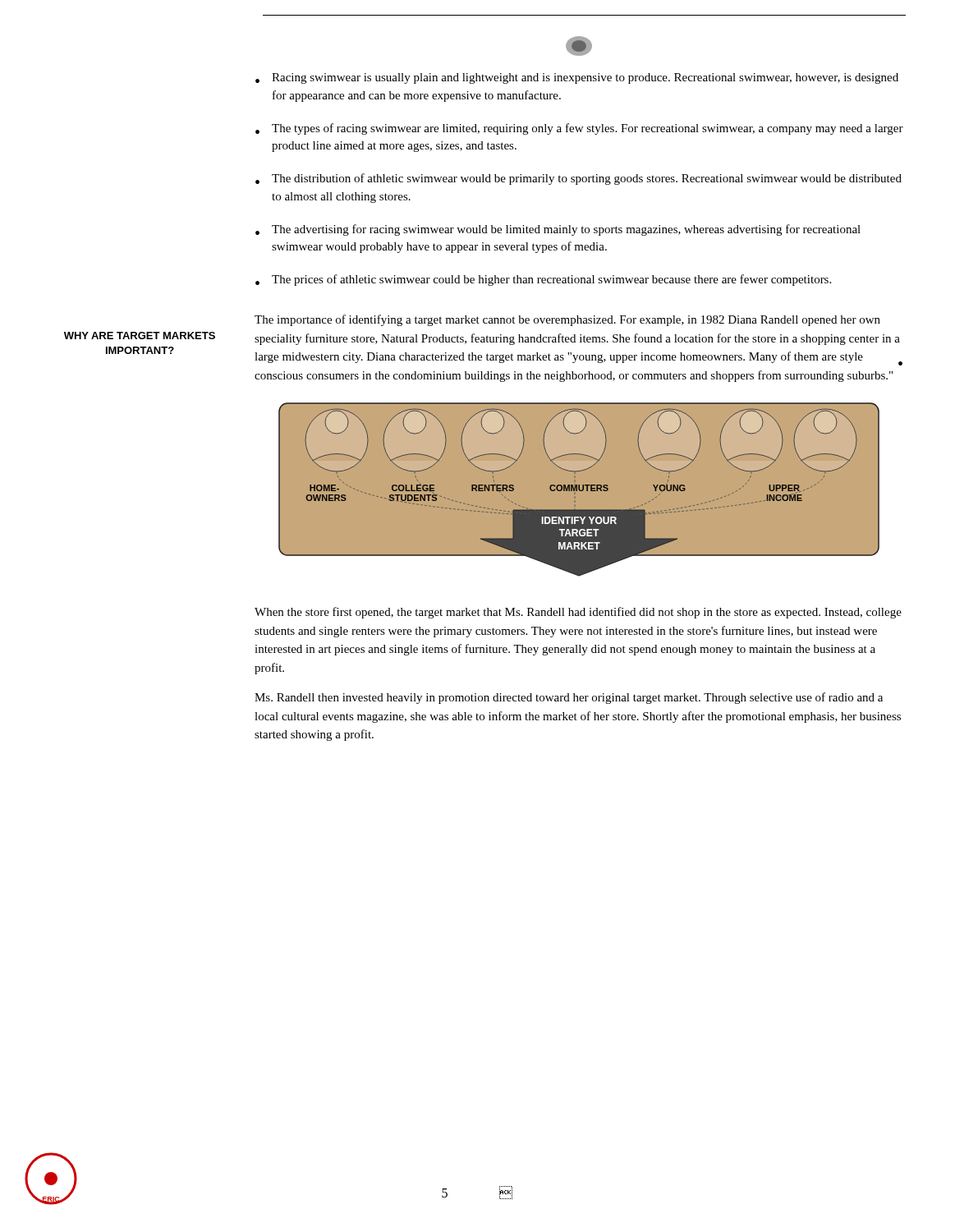Select the list item with the text "• The types of racing swimwear are"
955x1232 pixels.
coord(579,137)
